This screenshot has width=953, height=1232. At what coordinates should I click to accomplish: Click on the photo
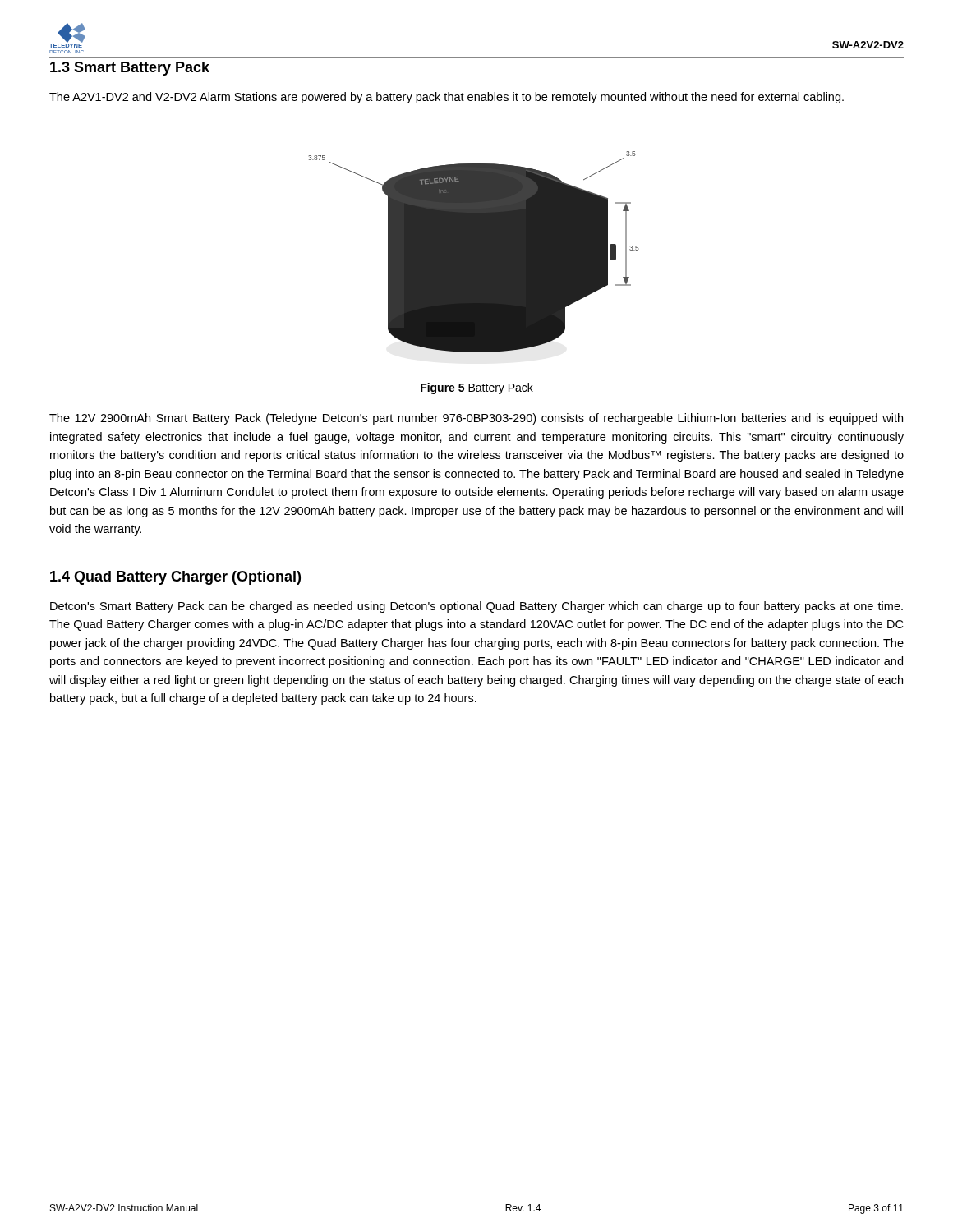tap(476, 250)
